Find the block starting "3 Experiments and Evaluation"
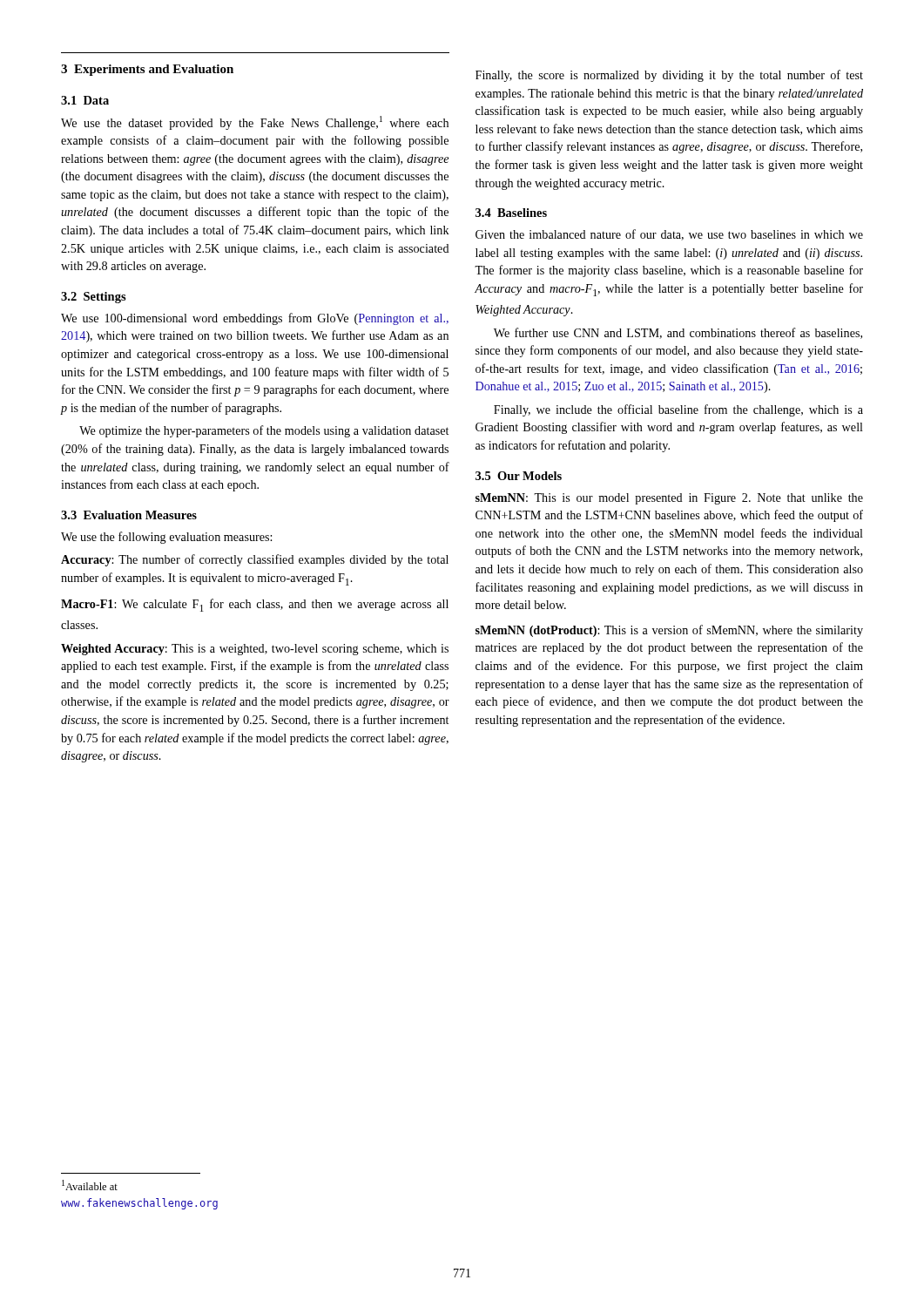The width and height of the screenshot is (924, 1307). coord(147,69)
